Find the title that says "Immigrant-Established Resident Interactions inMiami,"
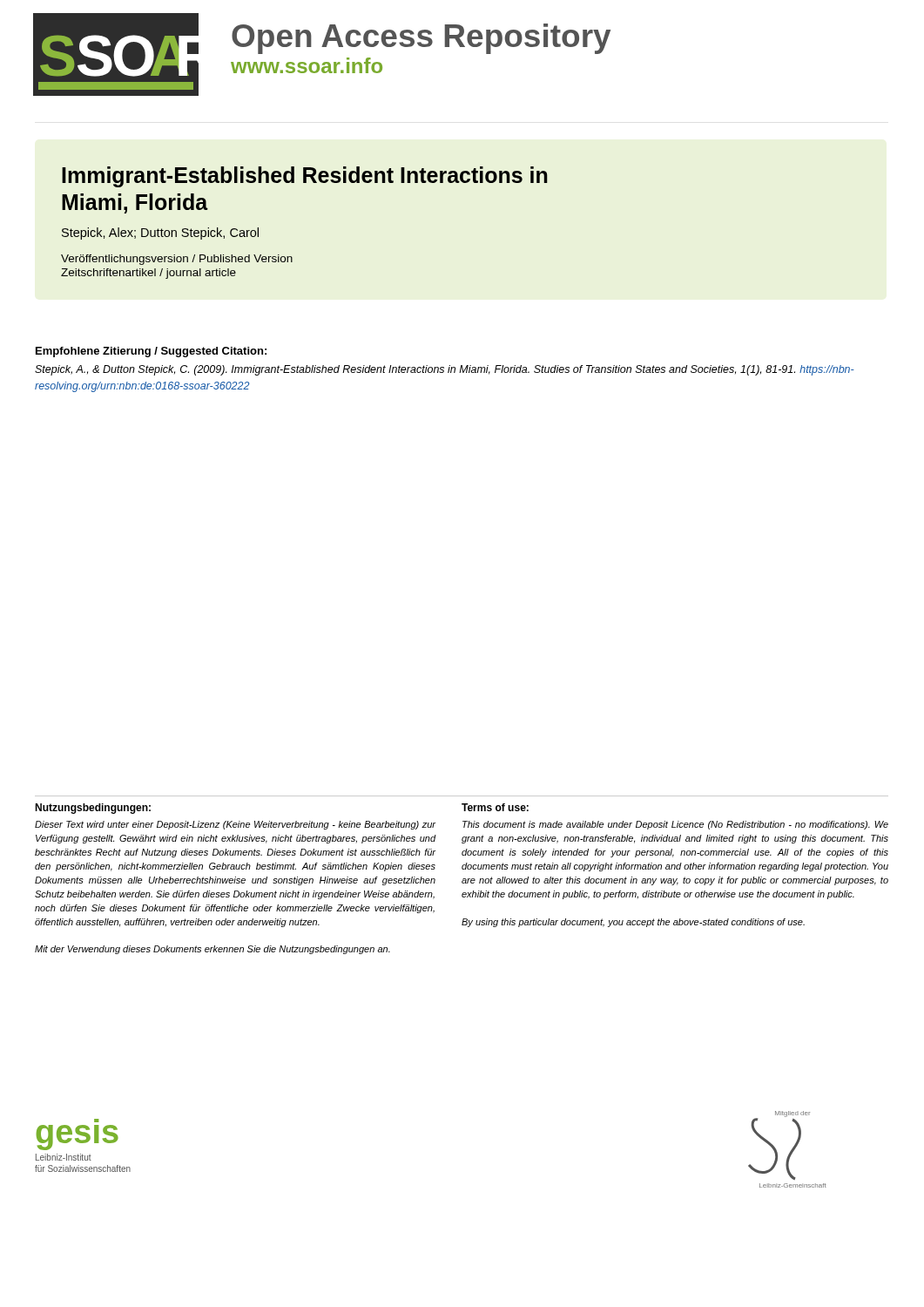 tap(305, 189)
